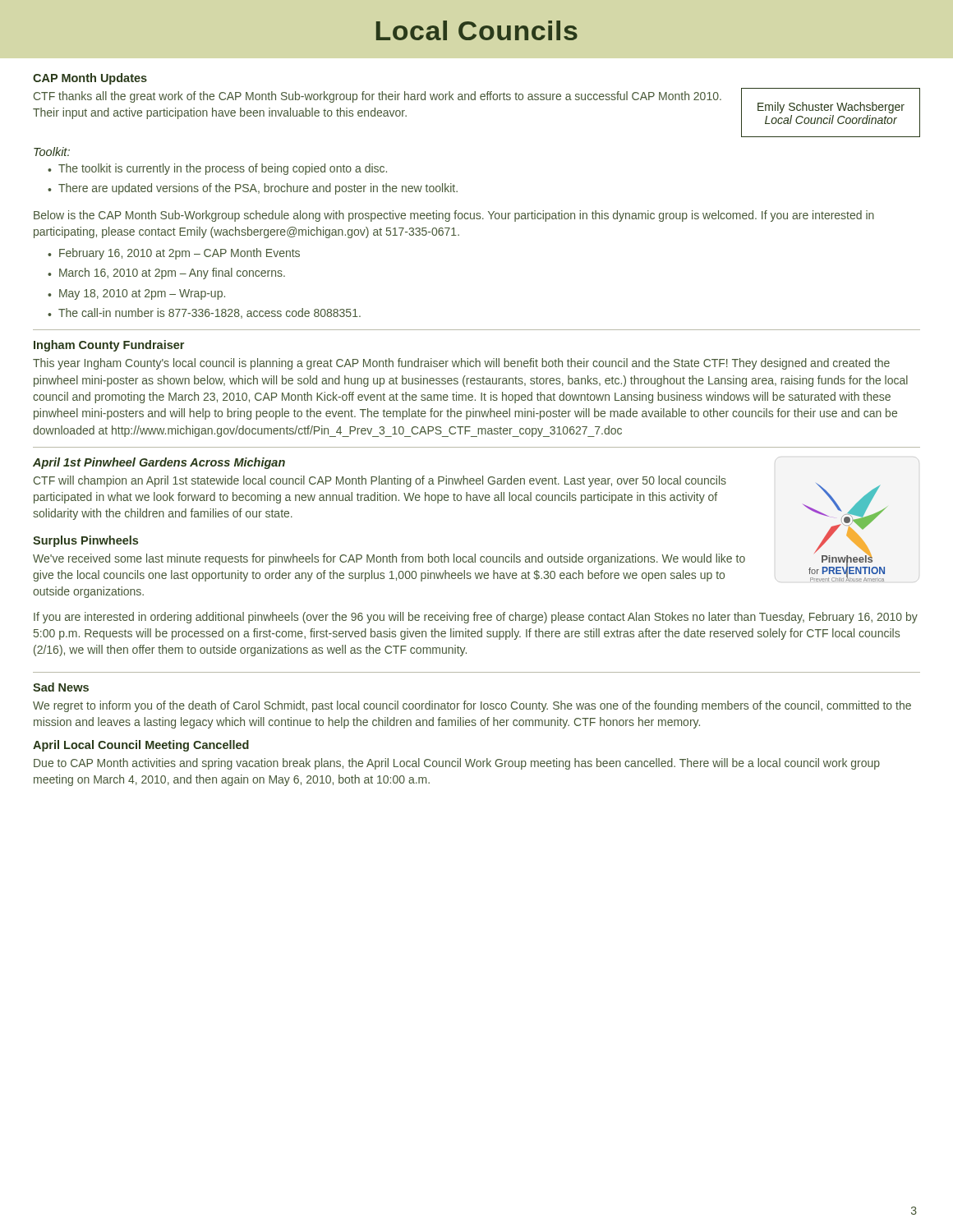Point to the block beginning "• The call-in number"
Image resolution: width=953 pixels, height=1232 pixels.
point(204,314)
